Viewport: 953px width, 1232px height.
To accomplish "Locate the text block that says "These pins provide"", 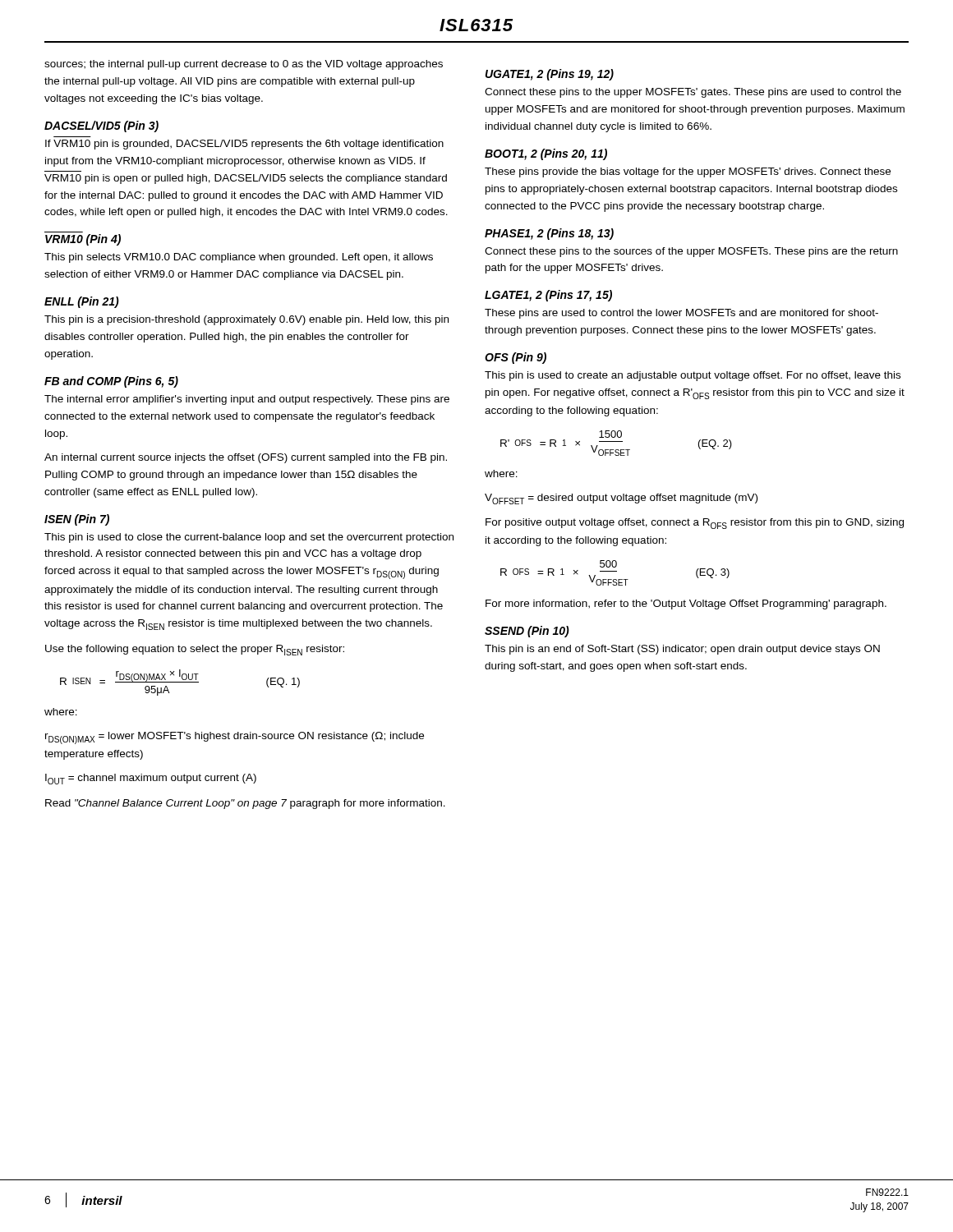I will [691, 188].
